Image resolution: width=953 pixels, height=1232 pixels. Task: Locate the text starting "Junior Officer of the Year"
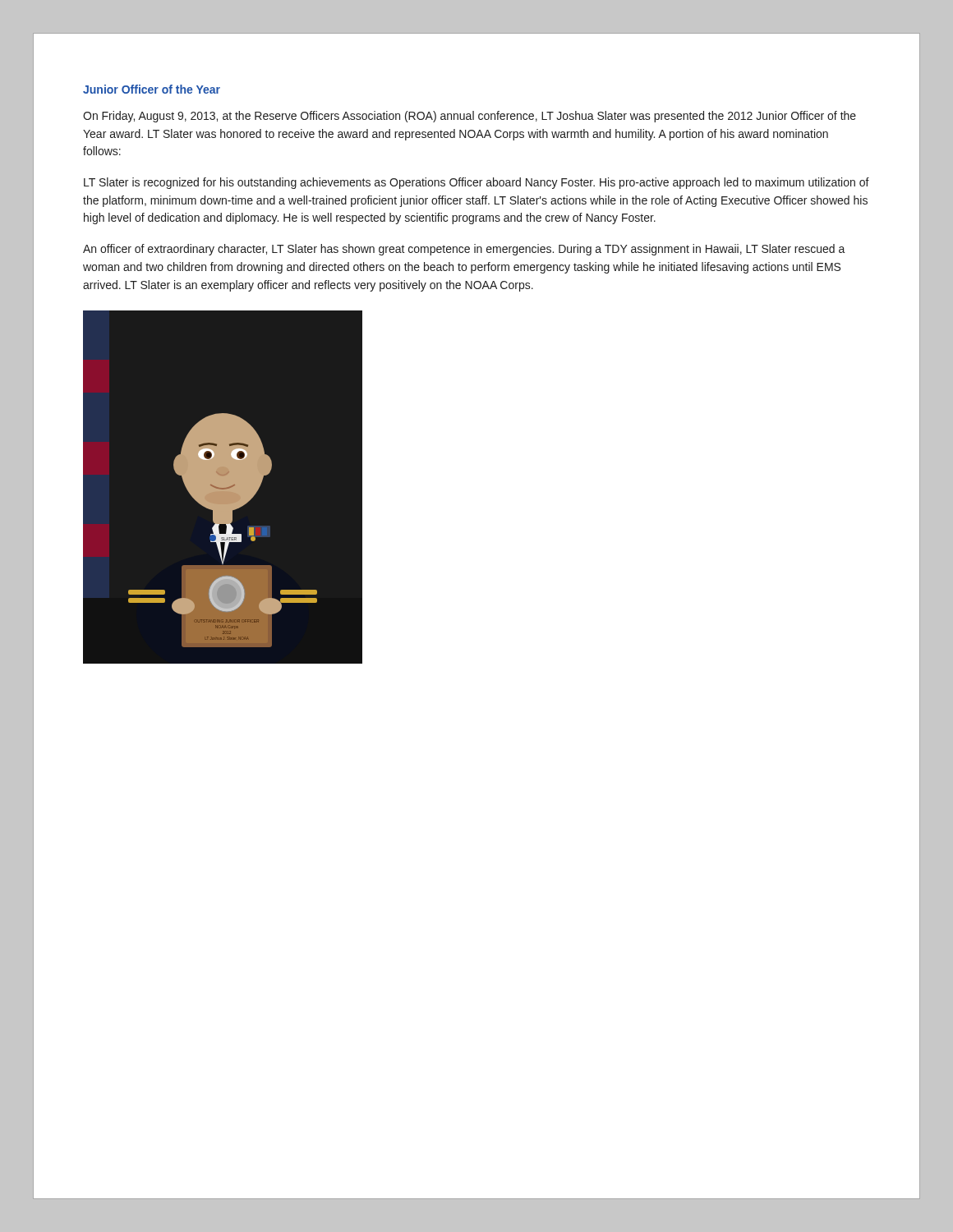tap(152, 90)
